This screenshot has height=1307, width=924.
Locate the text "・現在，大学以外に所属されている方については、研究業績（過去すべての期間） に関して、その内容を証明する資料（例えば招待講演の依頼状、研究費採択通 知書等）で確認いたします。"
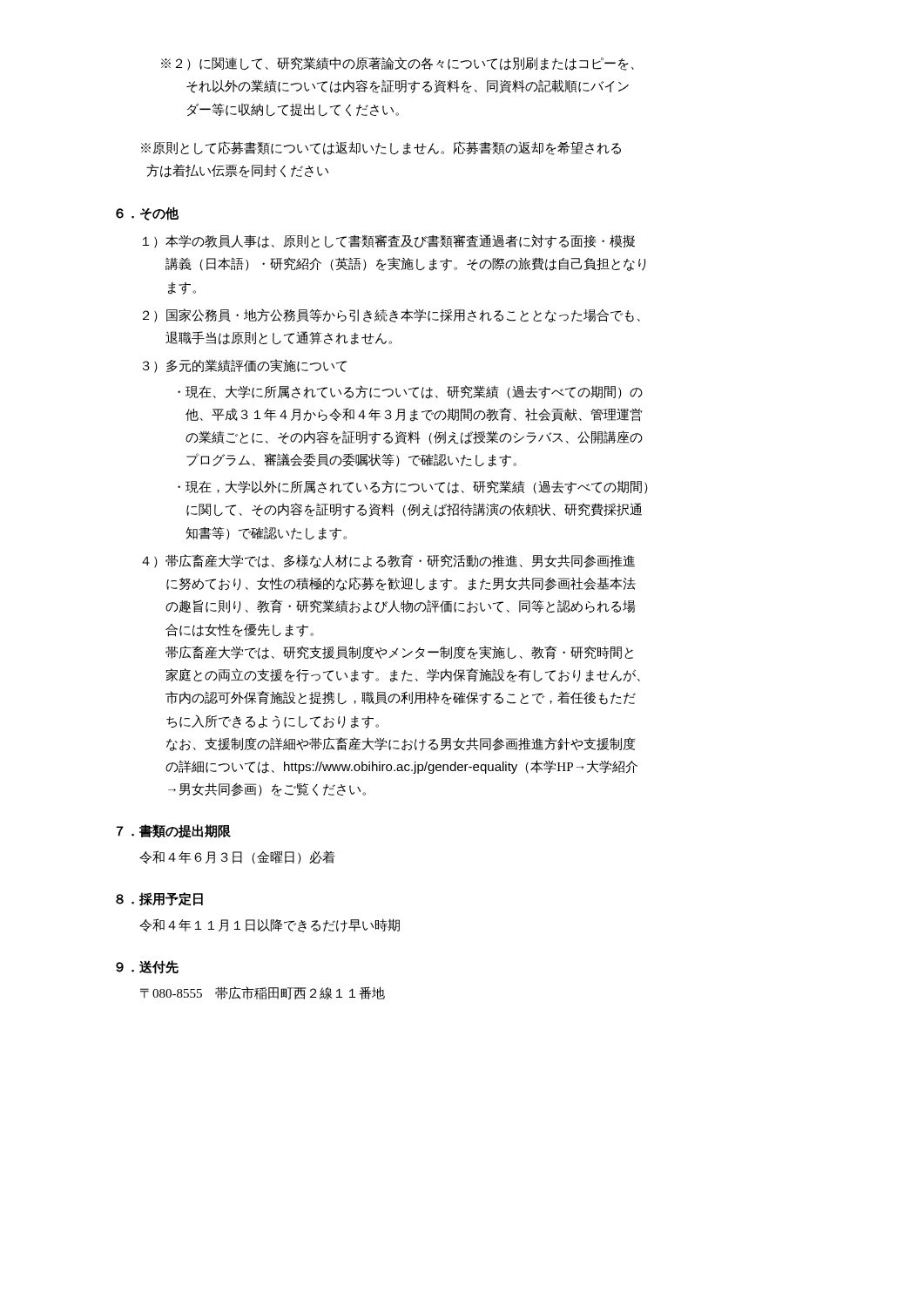[496, 510]
